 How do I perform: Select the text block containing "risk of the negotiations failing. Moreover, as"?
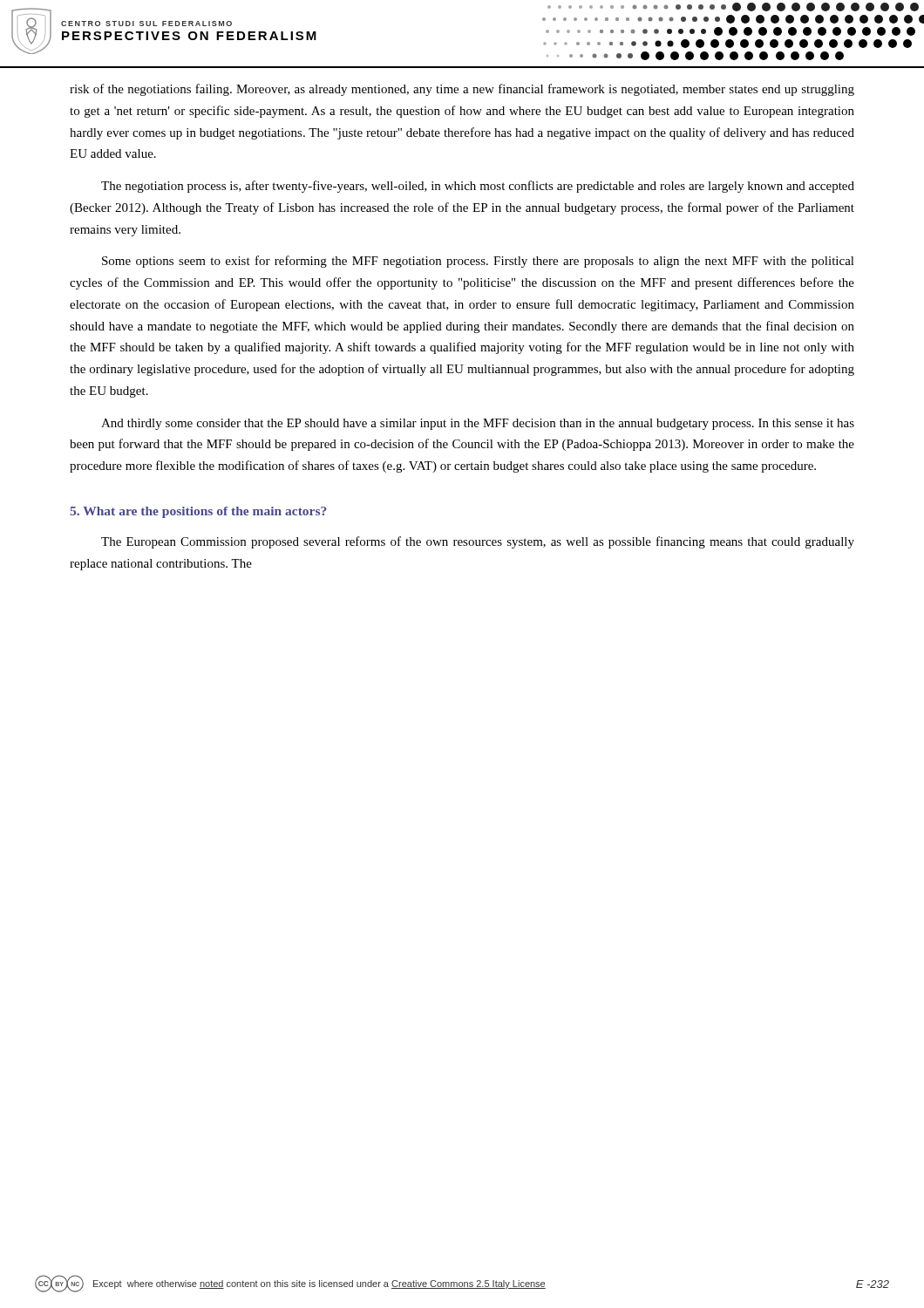click(x=462, y=122)
